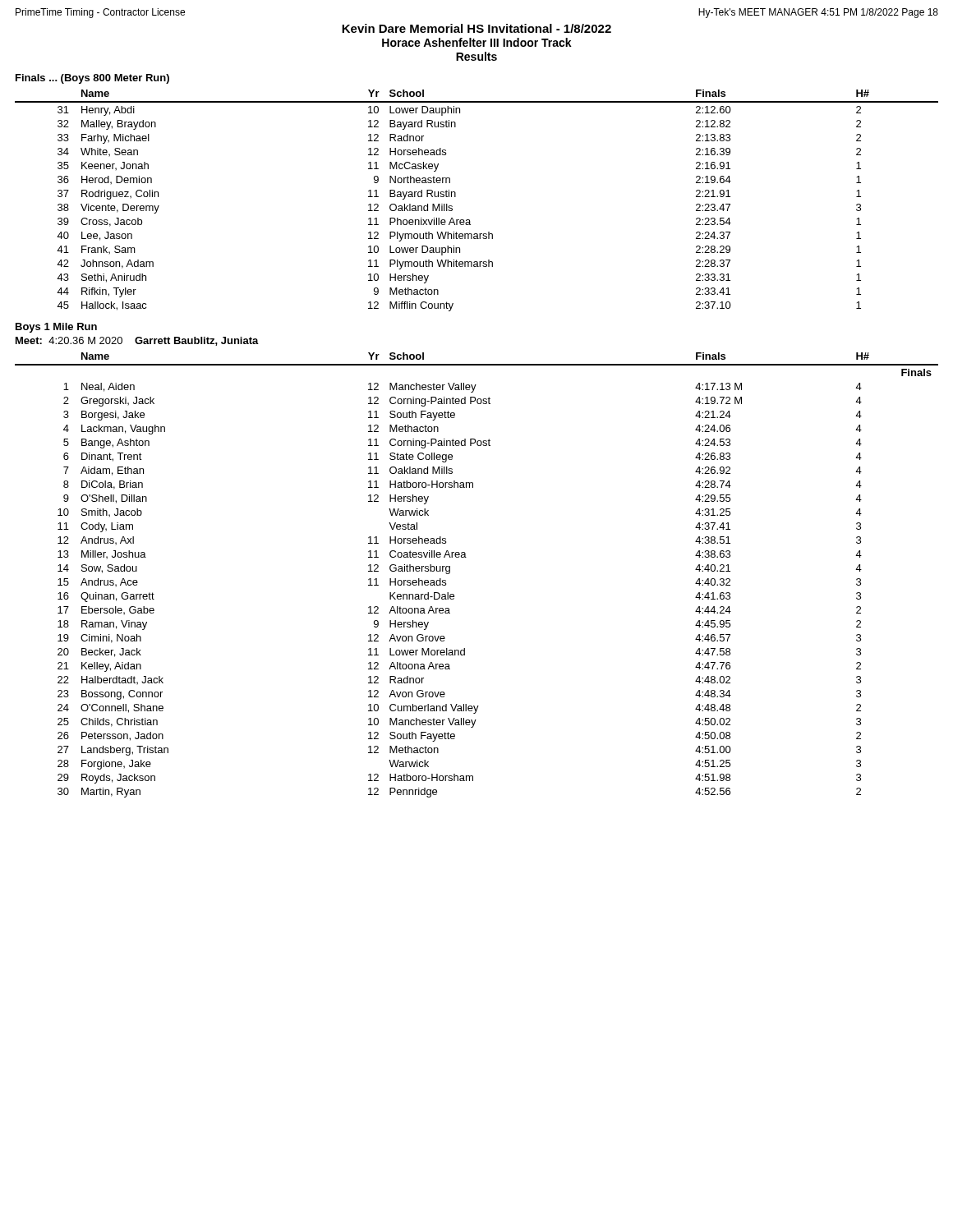Click on the section header that says "Boys 1 Mile Run"
Screen dimensions: 1232x953
(x=56, y=326)
